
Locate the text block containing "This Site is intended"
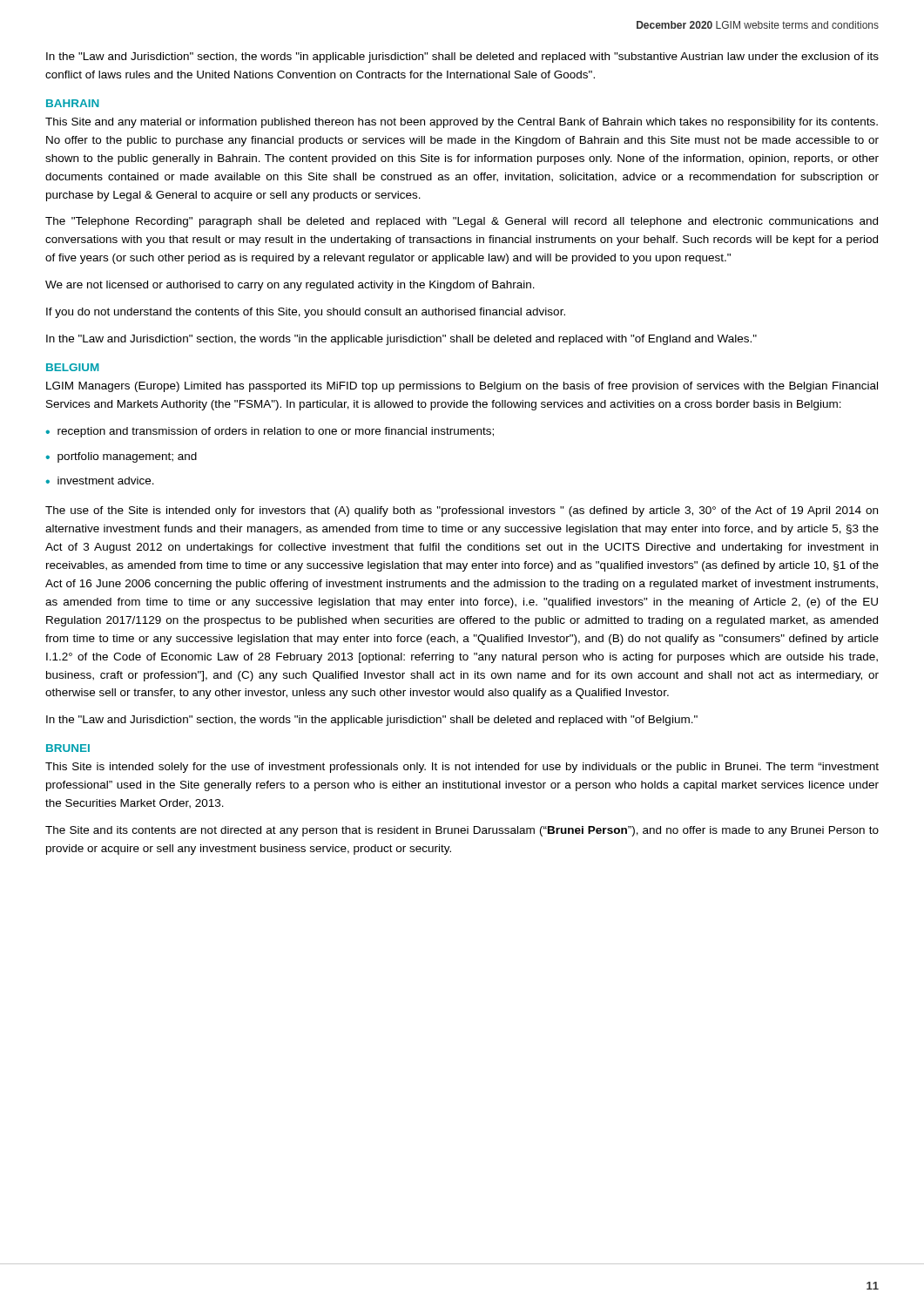point(462,785)
